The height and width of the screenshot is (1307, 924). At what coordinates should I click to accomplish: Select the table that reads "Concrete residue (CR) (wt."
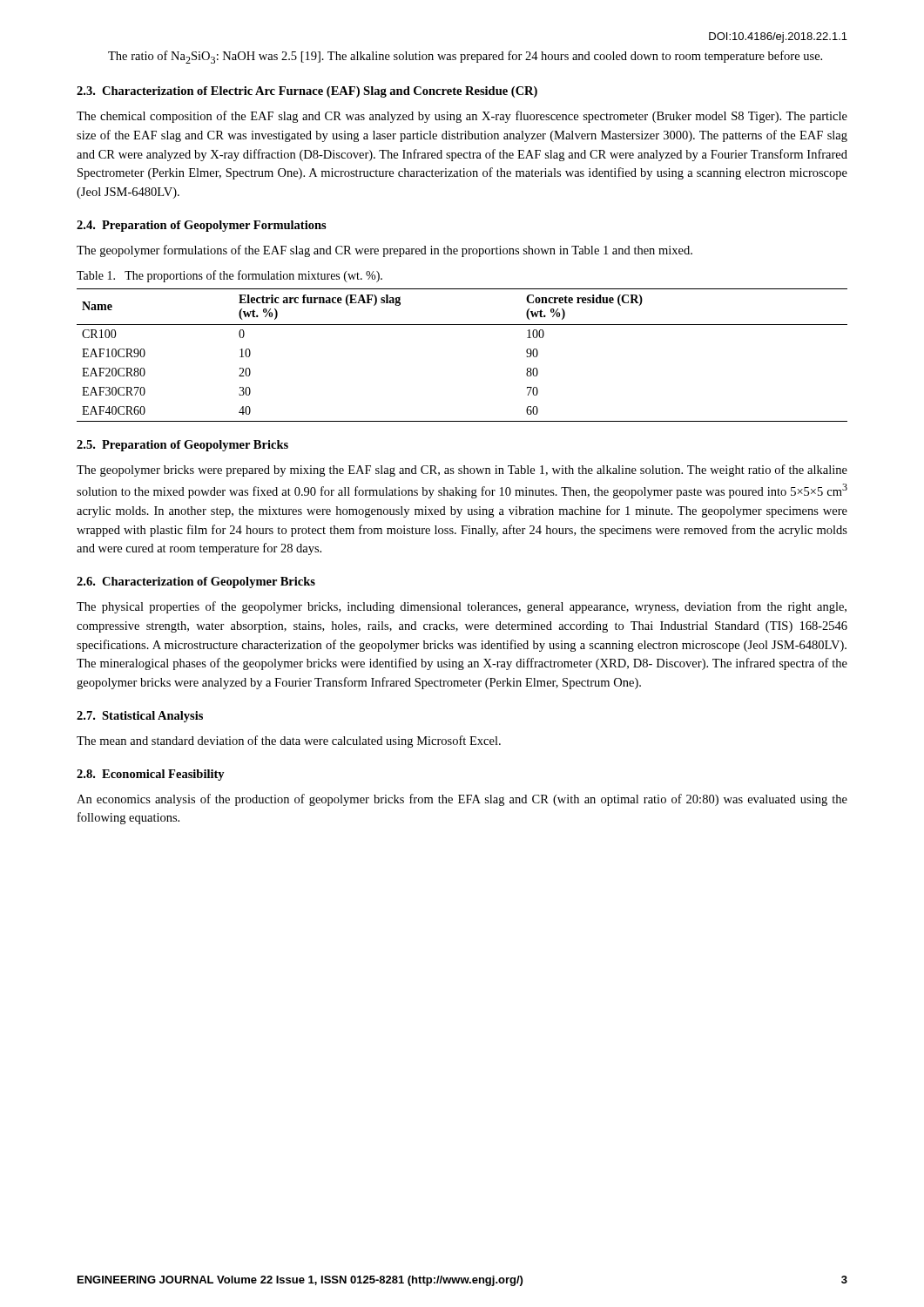462,355
